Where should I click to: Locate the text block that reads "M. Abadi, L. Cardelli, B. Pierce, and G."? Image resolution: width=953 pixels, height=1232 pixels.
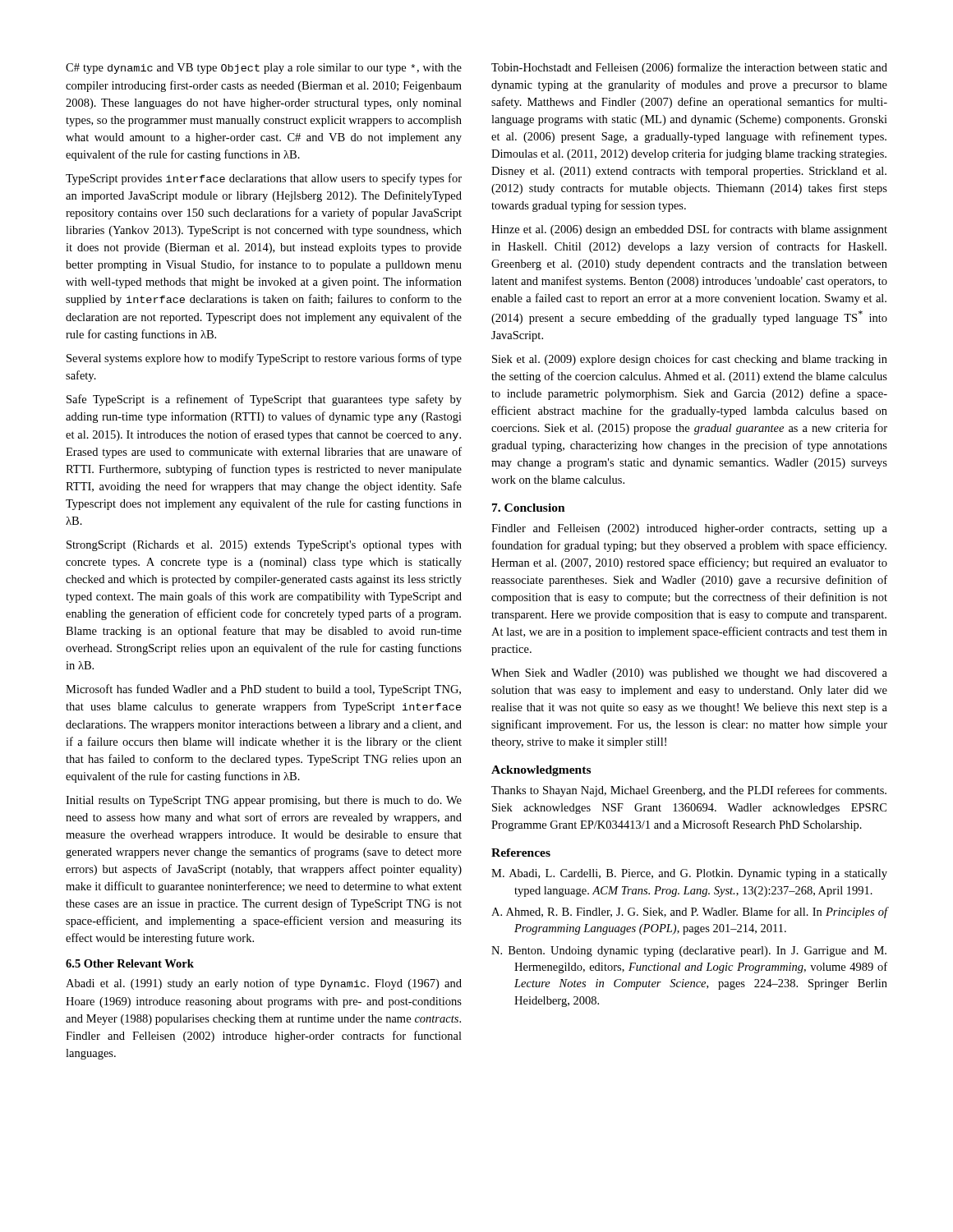689,882
